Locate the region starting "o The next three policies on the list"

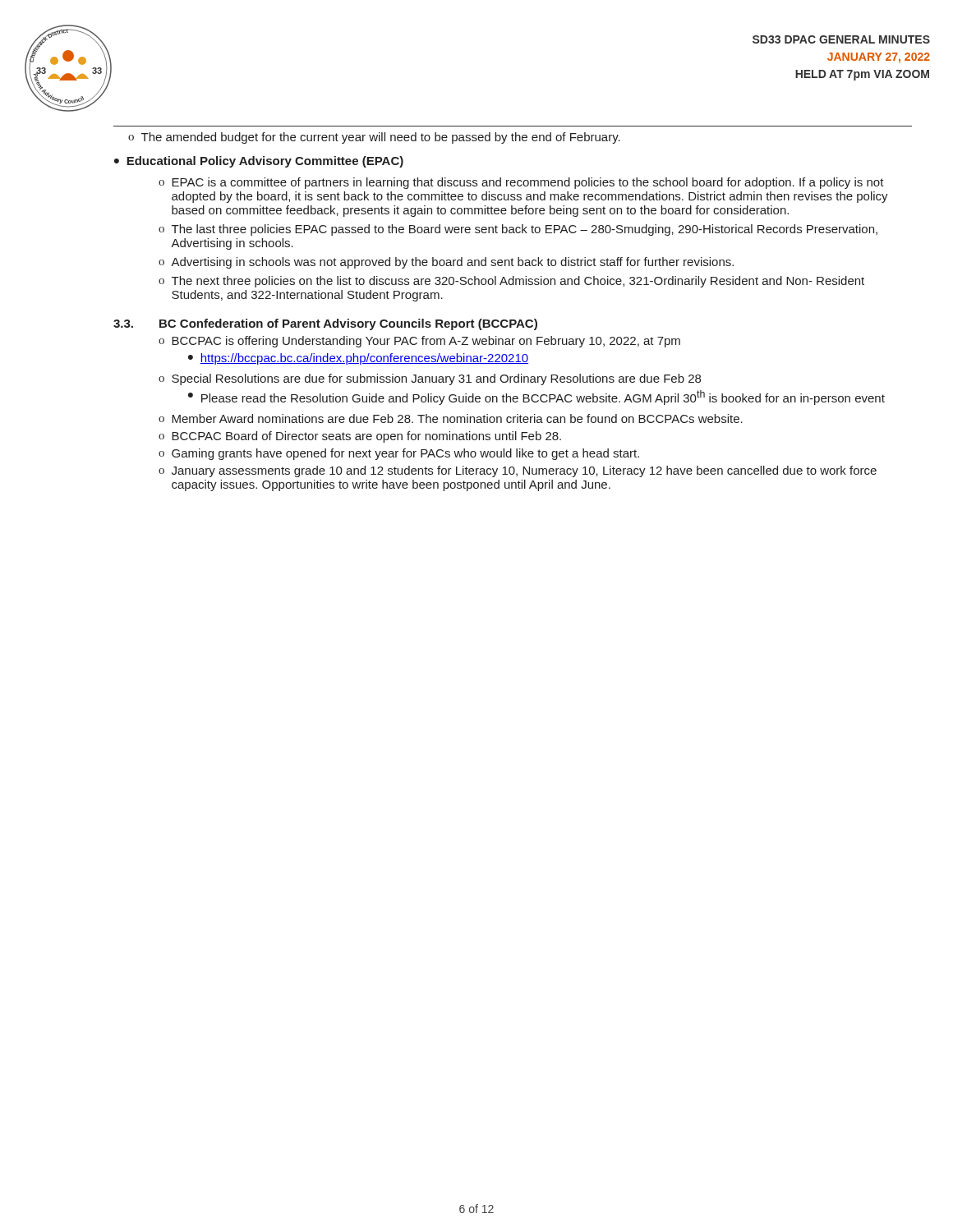coord(535,287)
